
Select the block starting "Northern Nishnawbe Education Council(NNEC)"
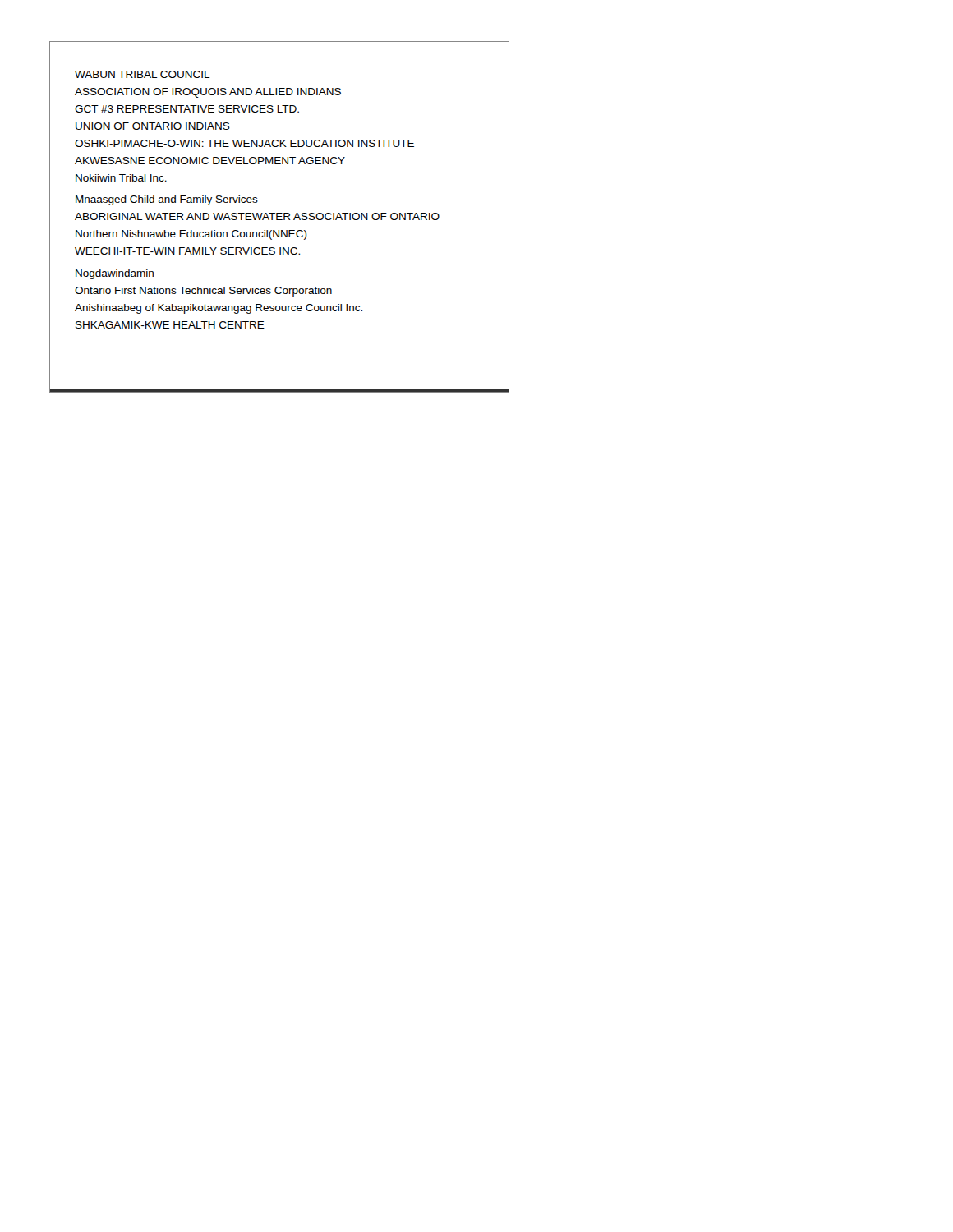tap(191, 234)
